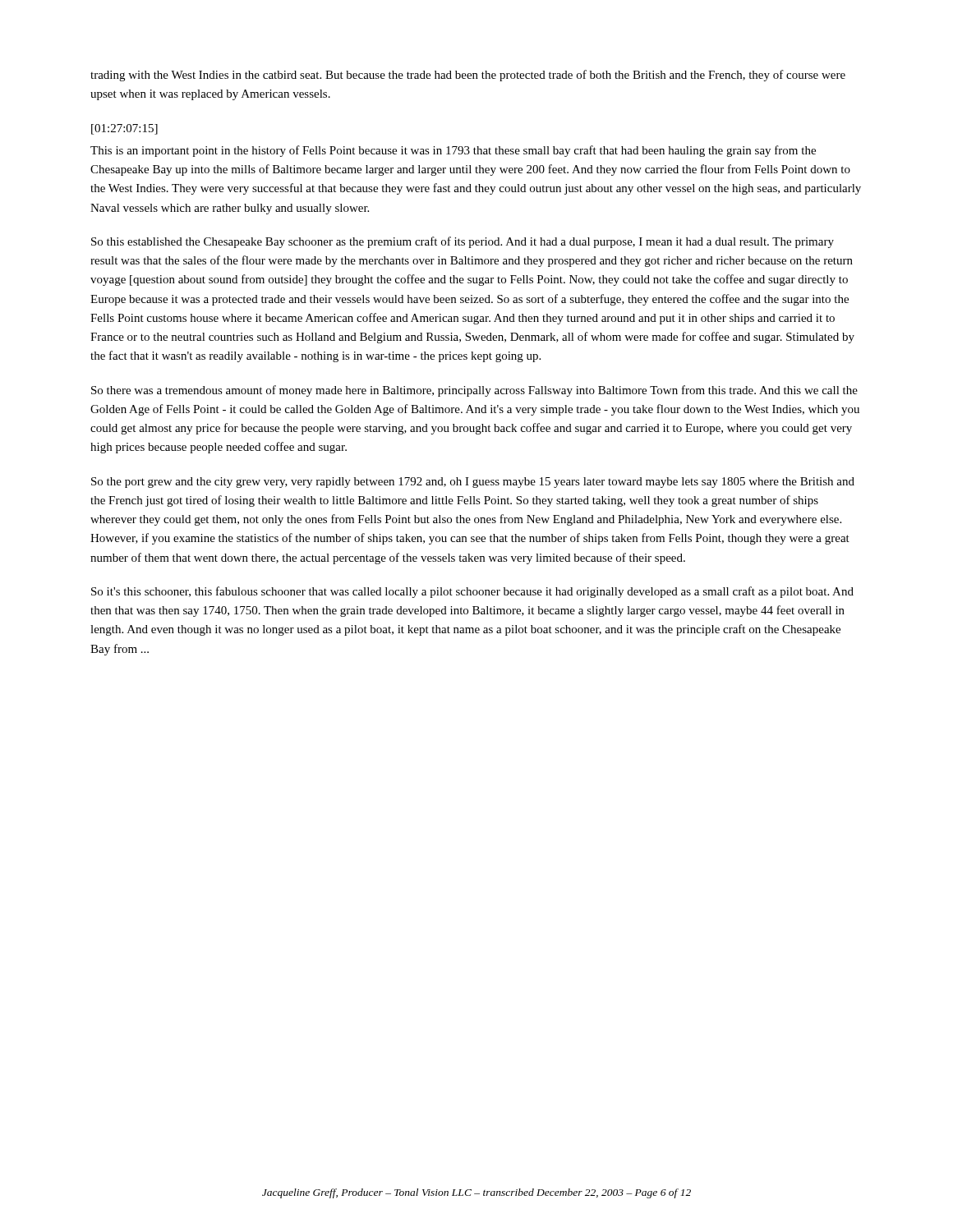Locate the text block that reads "So there was a tremendous amount of money"
Image resolution: width=953 pixels, height=1232 pixels.
[x=475, y=418]
